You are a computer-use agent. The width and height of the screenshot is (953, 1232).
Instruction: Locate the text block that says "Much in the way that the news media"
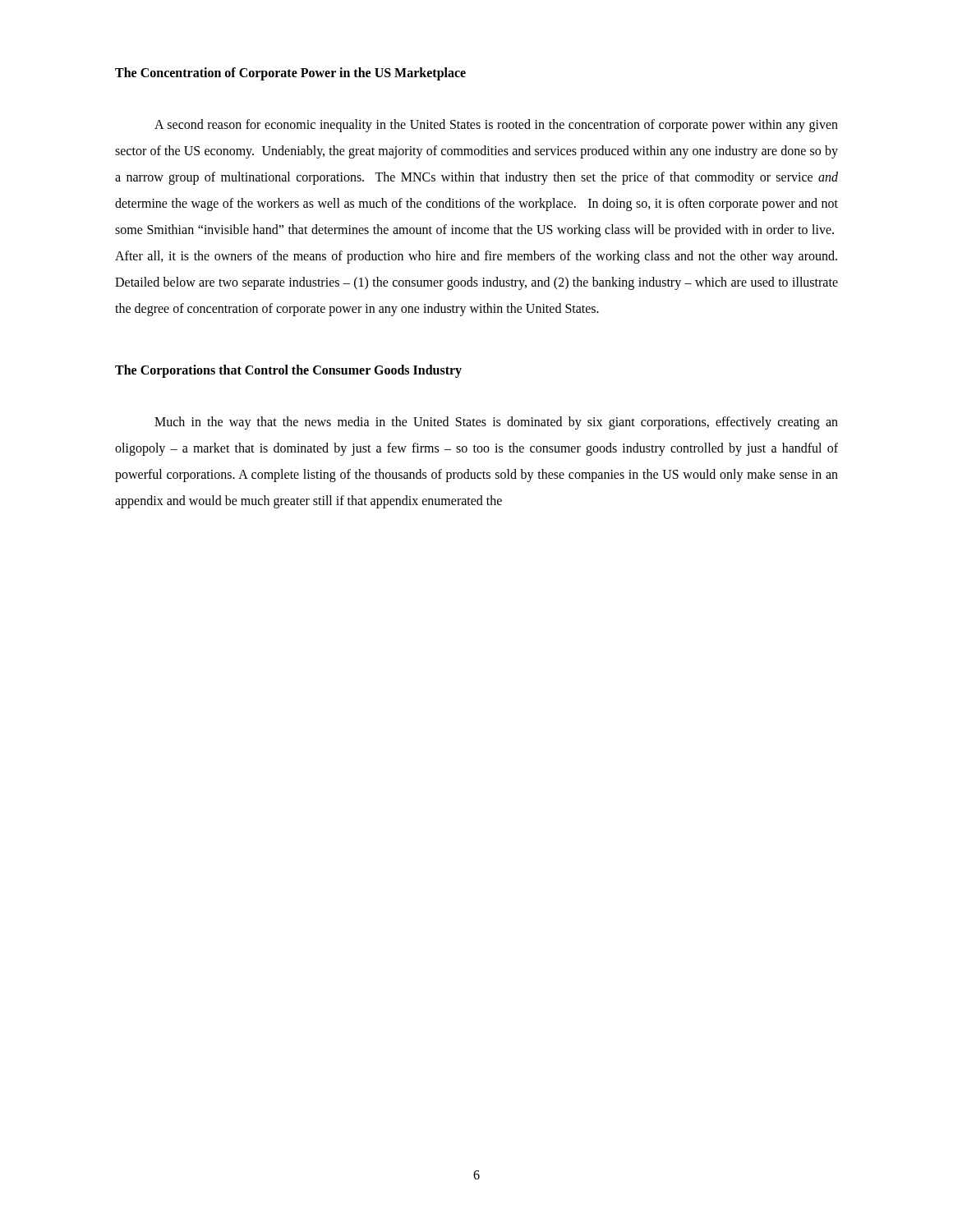point(476,461)
